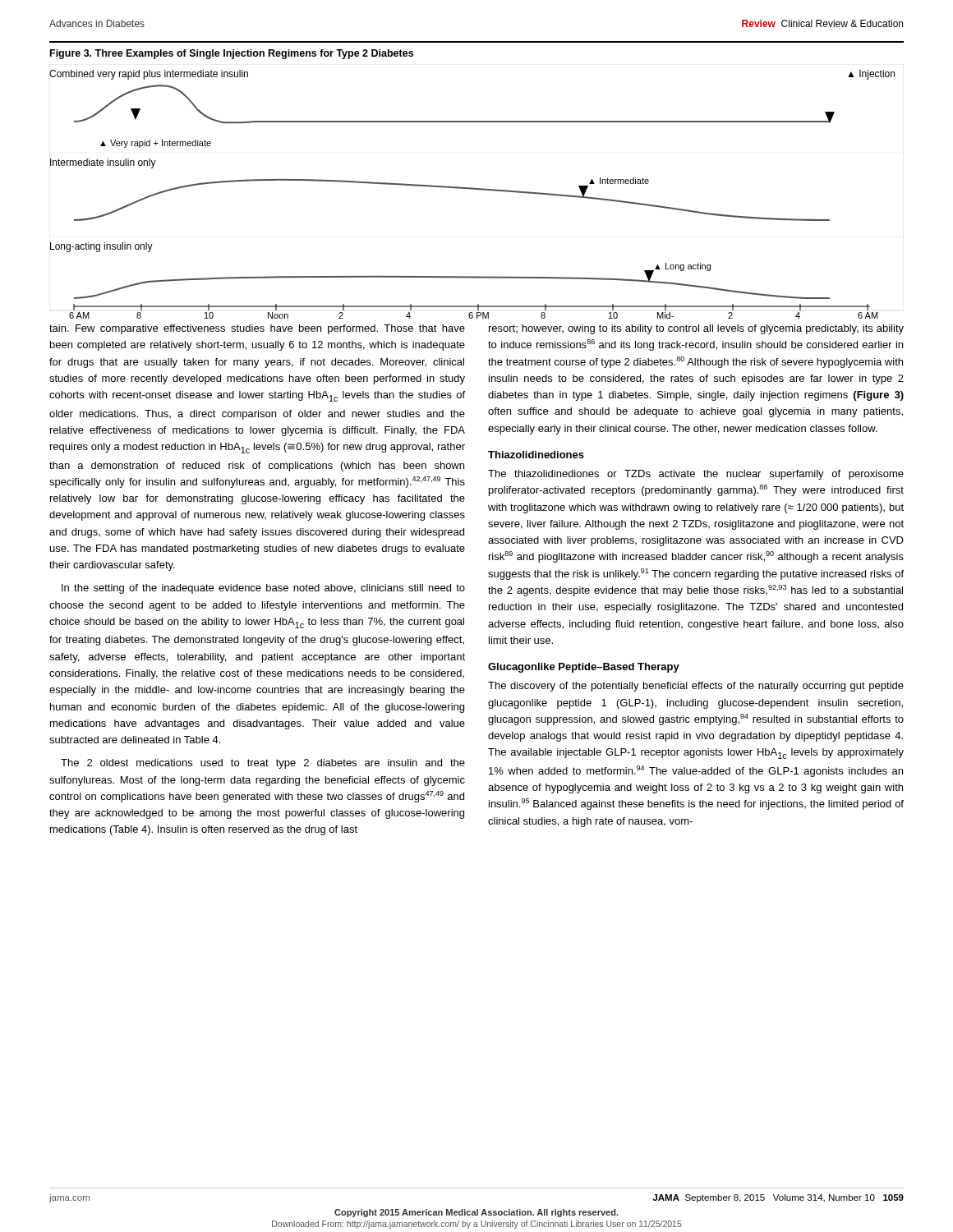Point to the block beginning "The thiazolidinediones or TZDs activate the nuclear"
This screenshot has height=1232, width=953.
click(696, 557)
